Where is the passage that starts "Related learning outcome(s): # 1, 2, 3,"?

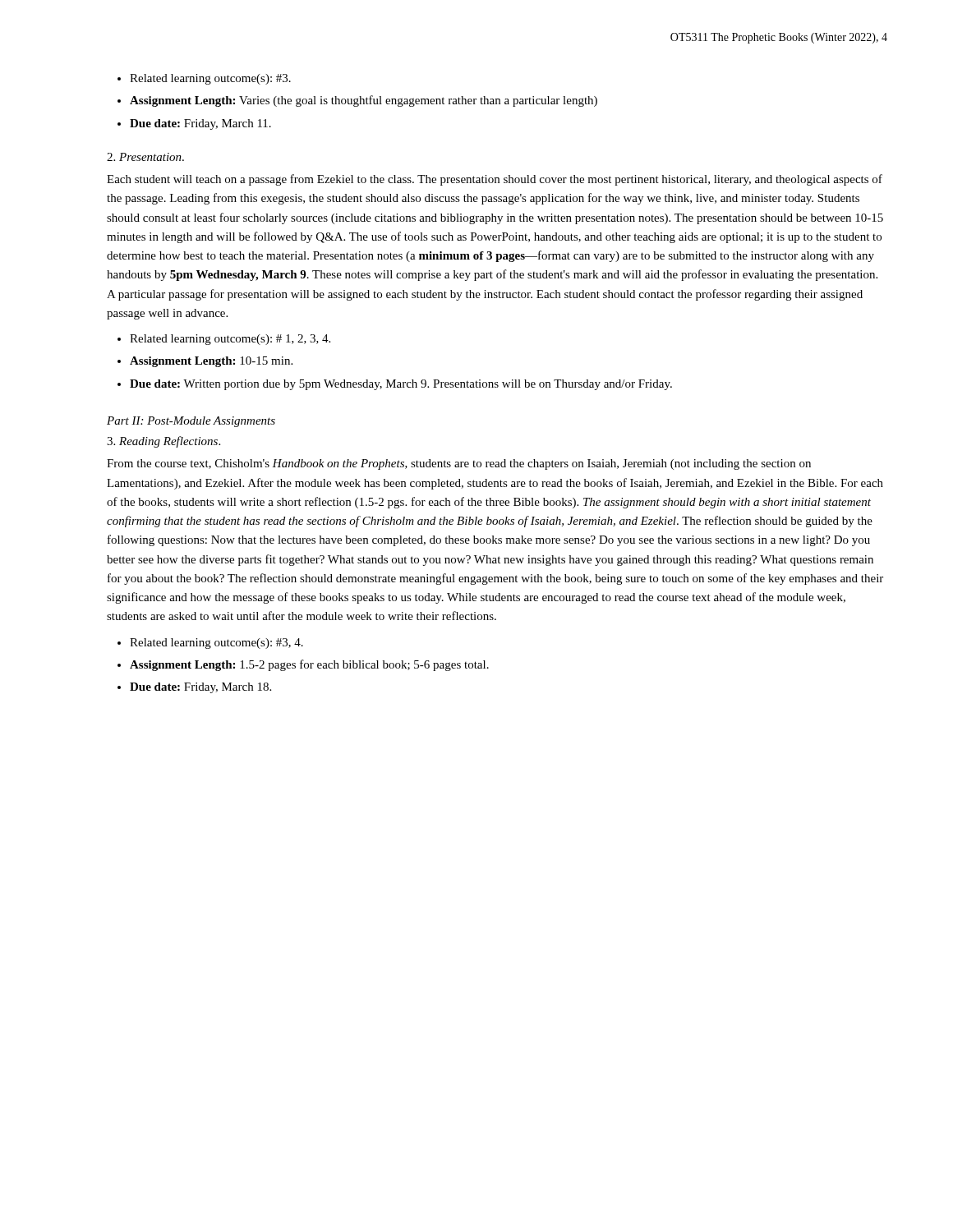pos(224,340)
